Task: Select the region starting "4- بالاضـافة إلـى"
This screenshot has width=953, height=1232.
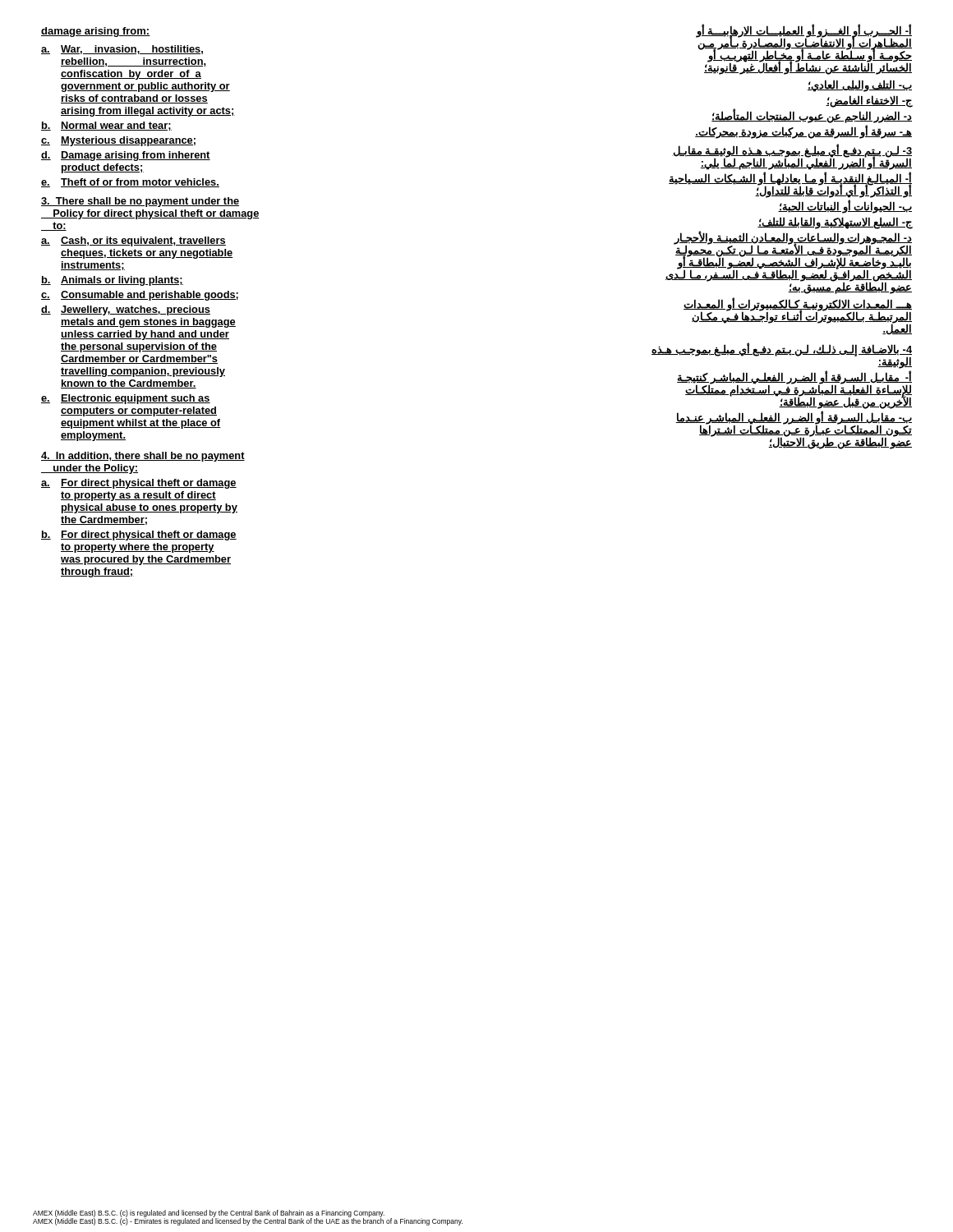Action: click(782, 356)
